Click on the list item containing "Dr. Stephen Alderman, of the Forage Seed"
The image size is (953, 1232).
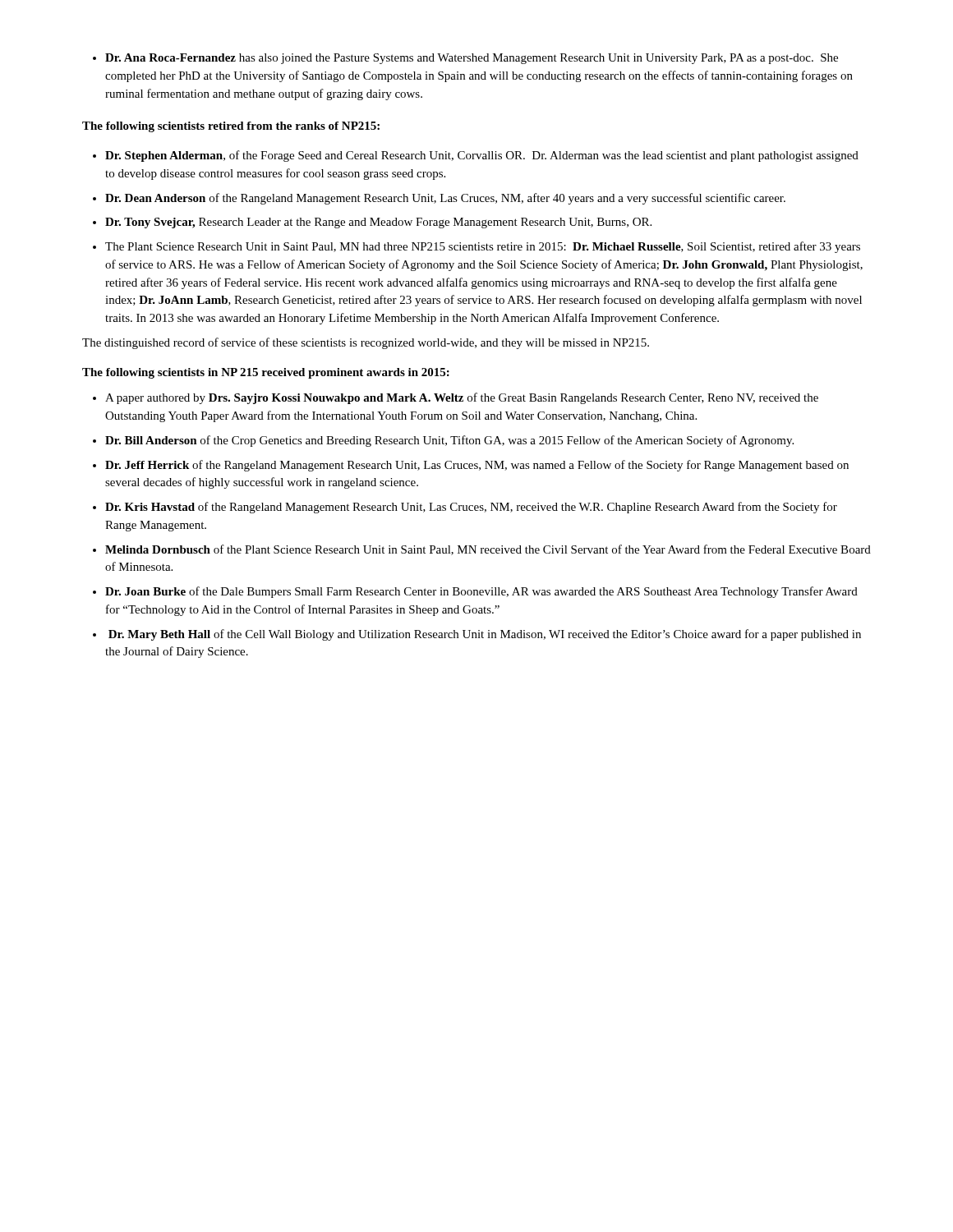482,164
